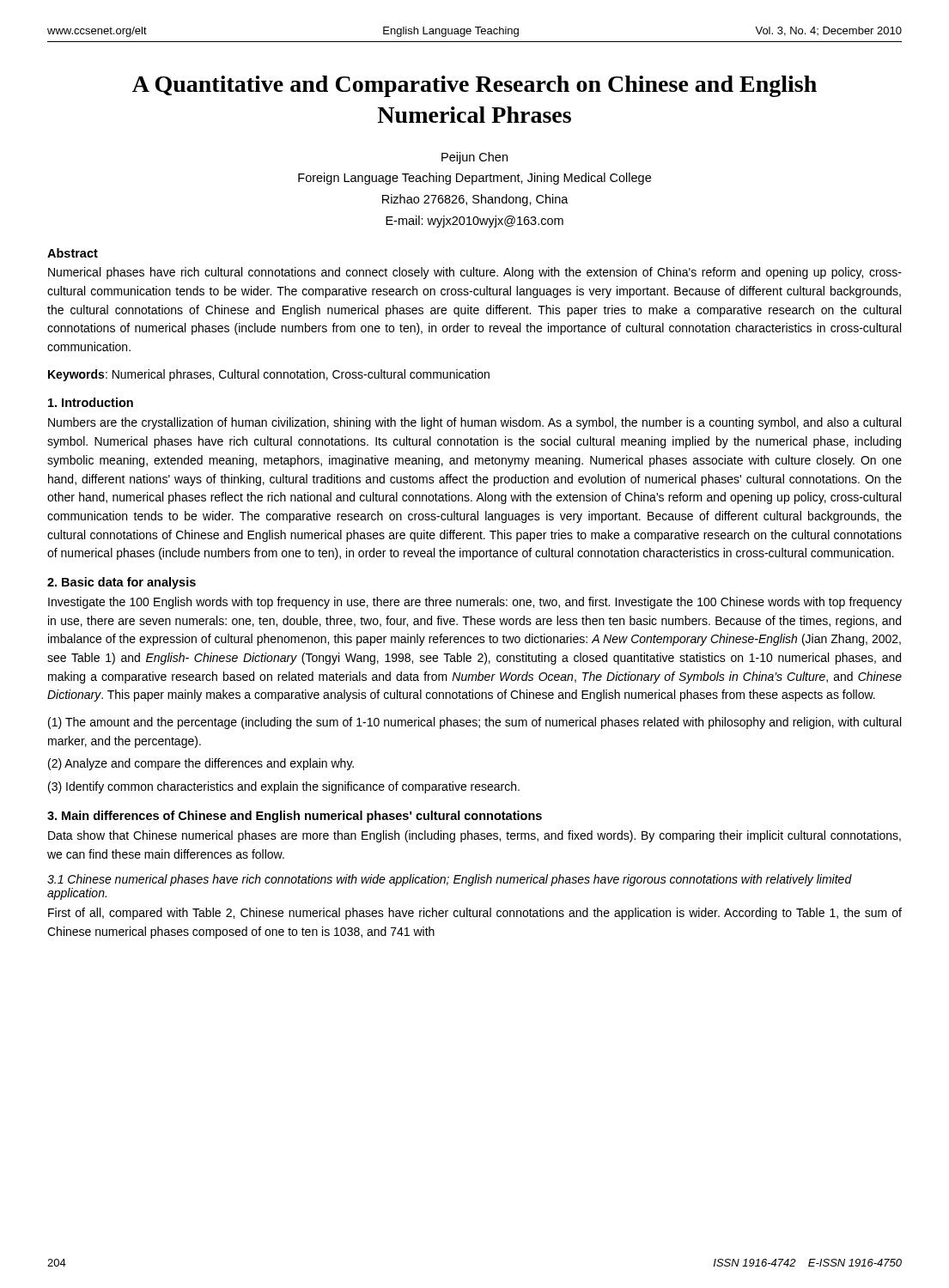Locate the section header that opens with "3.1 Chinese numerical phases have rich connotations"
Viewport: 949px width, 1288px height.
(x=449, y=886)
